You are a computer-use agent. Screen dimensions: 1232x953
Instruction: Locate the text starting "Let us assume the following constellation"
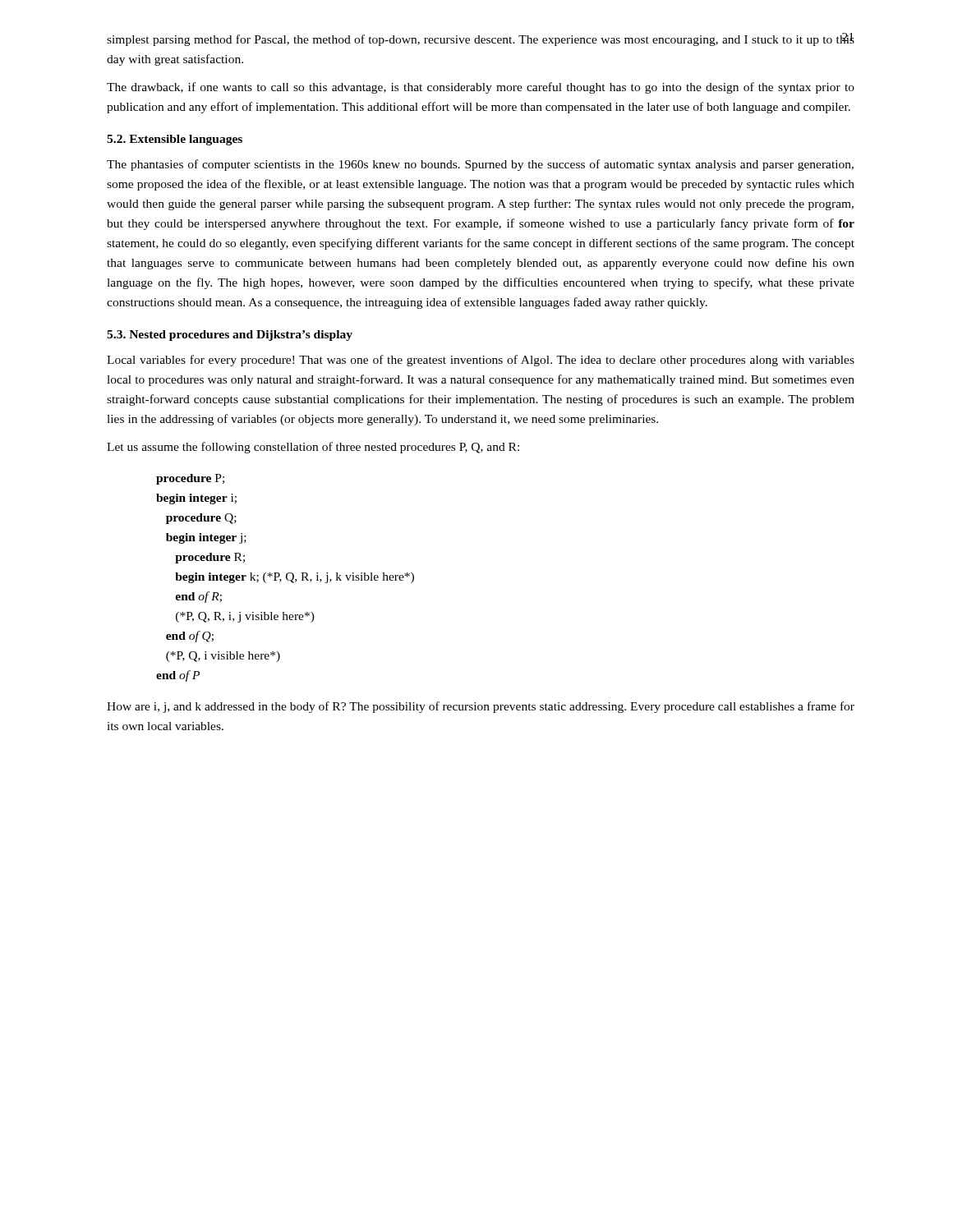(481, 447)
